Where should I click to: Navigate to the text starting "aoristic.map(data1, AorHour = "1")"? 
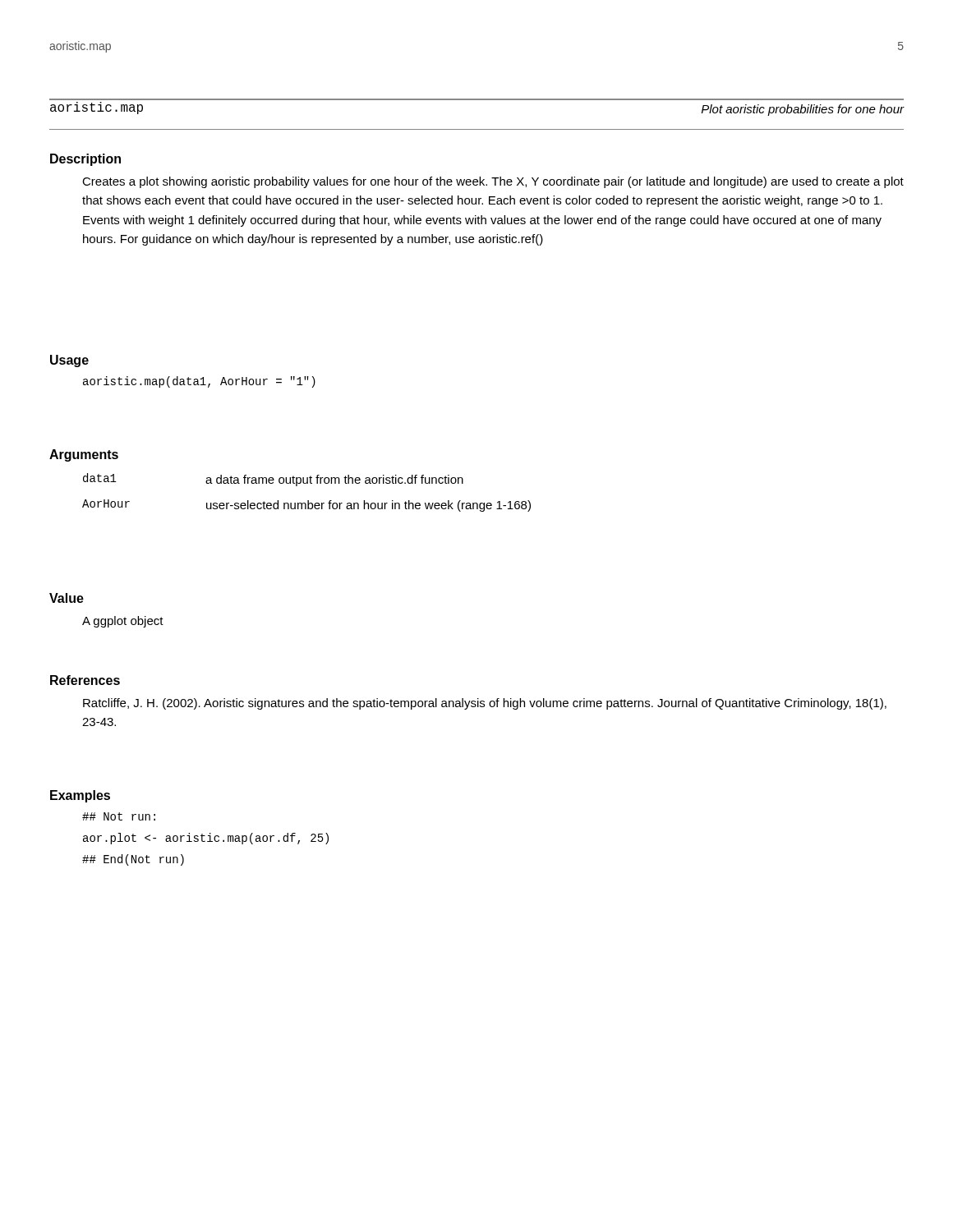tap(200, 382)
